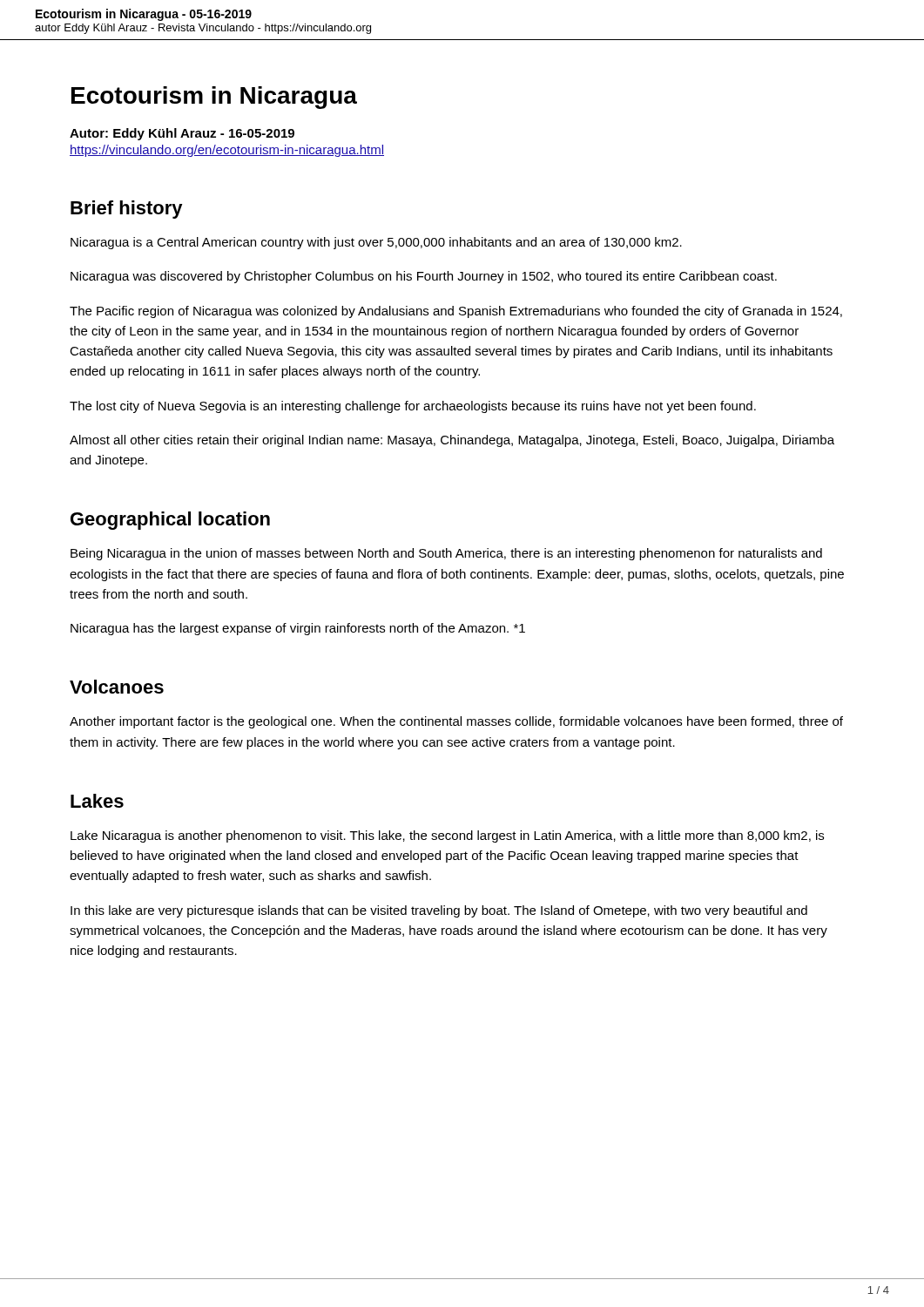Find the element starting "Nicaragua is a"

(x=376, y=242)
